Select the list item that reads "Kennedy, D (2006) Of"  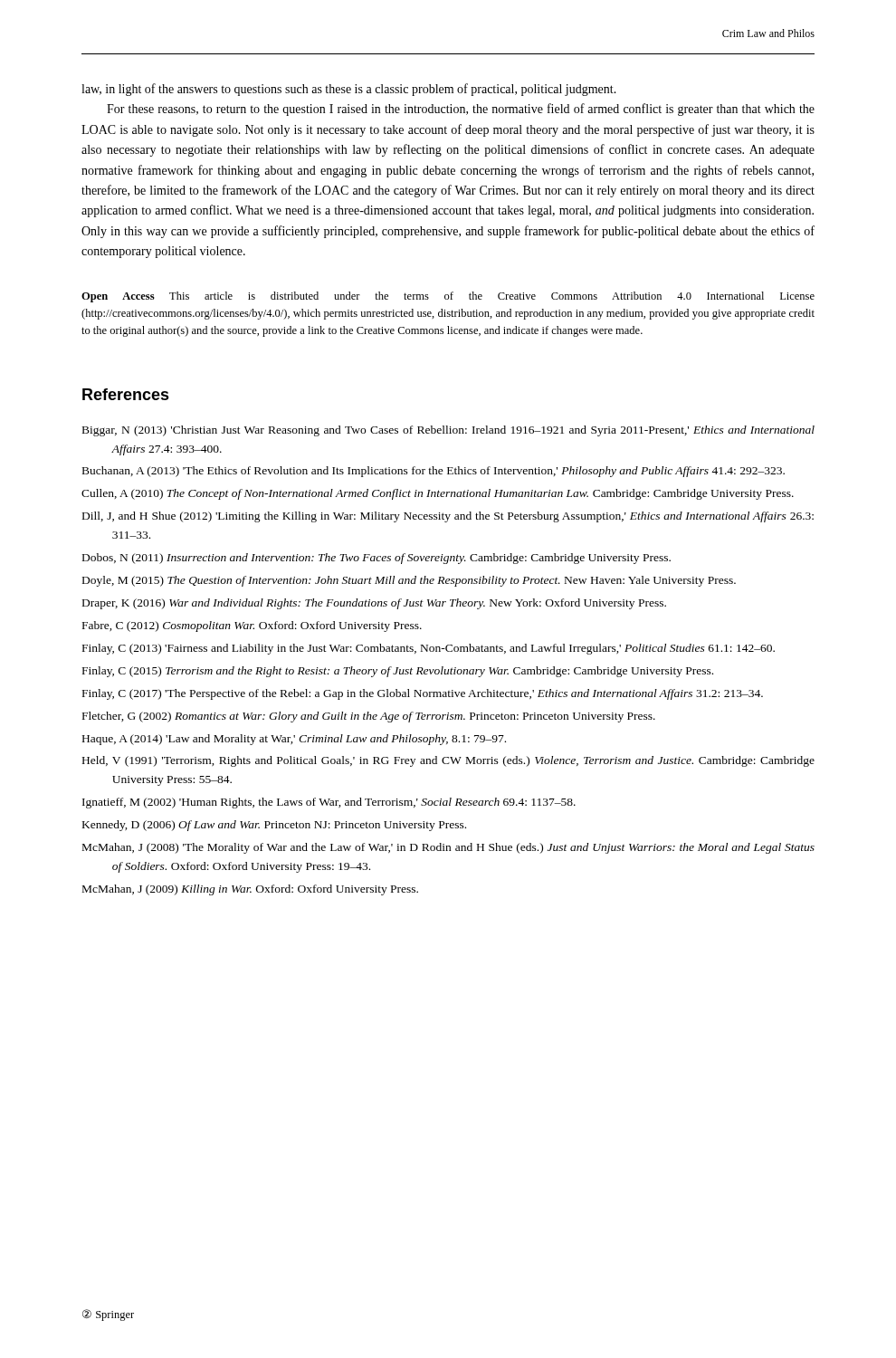pos(274,825)
